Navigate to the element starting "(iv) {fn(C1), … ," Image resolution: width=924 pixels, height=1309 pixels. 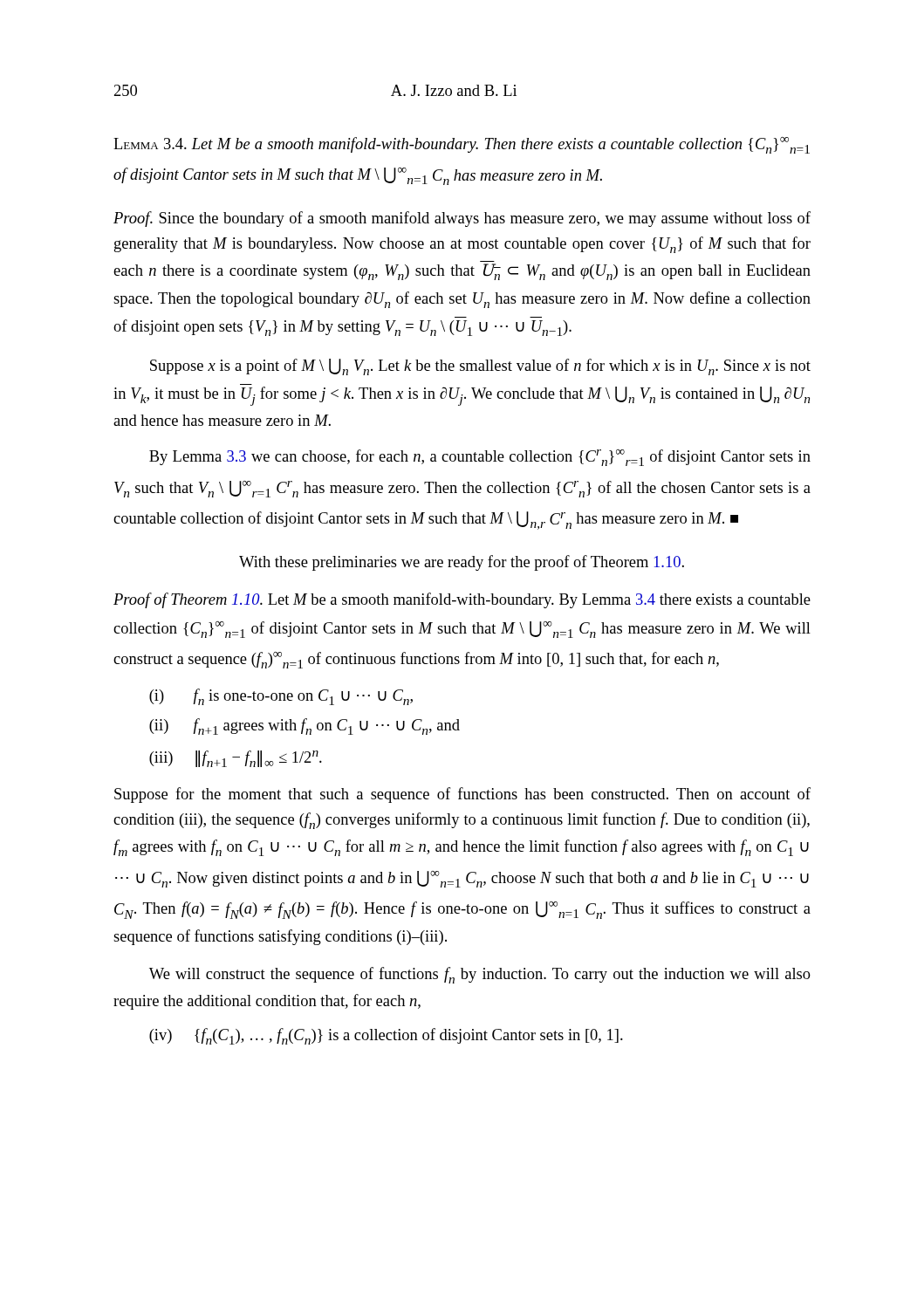(480, 1037)
